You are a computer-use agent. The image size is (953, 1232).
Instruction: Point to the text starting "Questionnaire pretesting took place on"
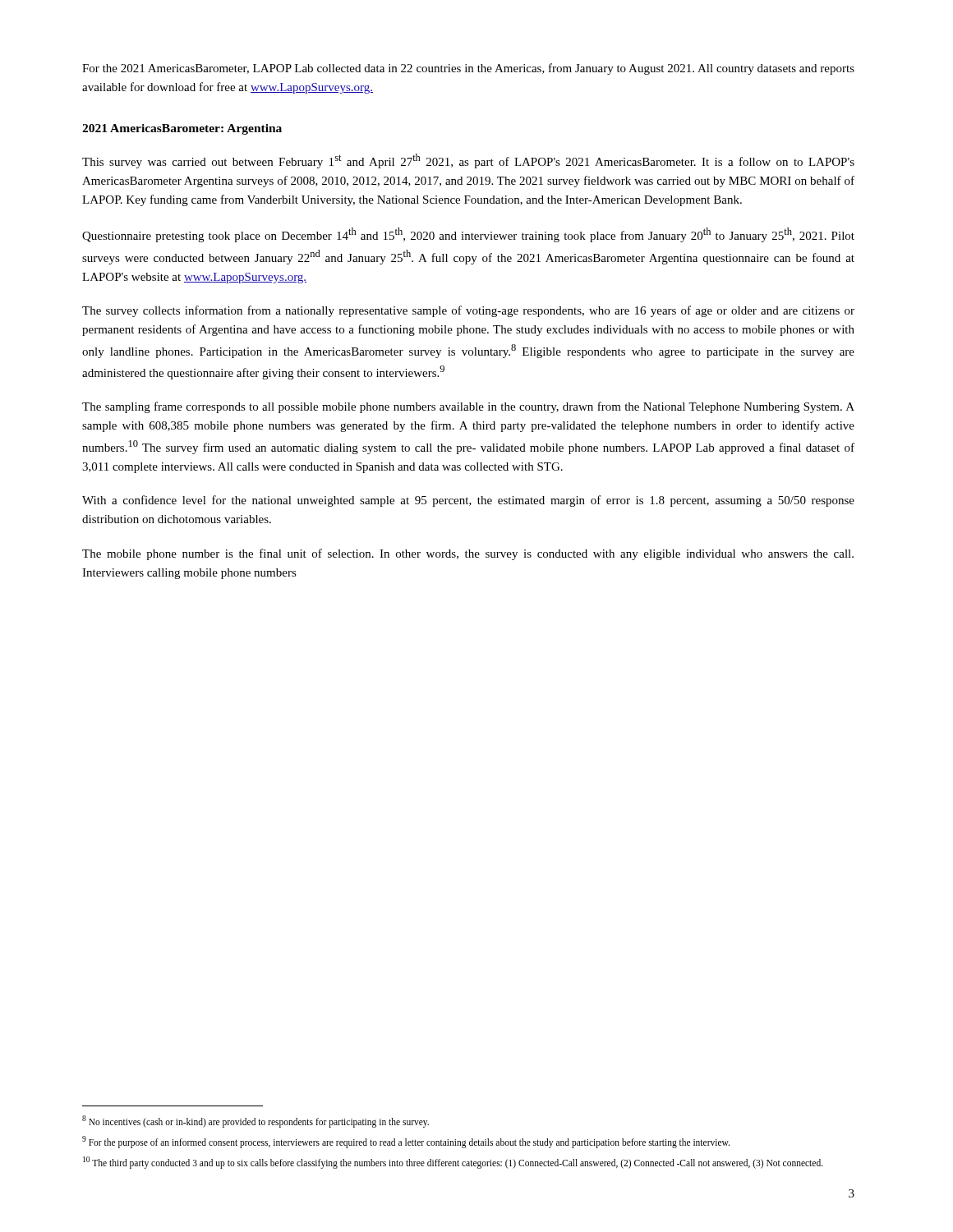point(468,255)
